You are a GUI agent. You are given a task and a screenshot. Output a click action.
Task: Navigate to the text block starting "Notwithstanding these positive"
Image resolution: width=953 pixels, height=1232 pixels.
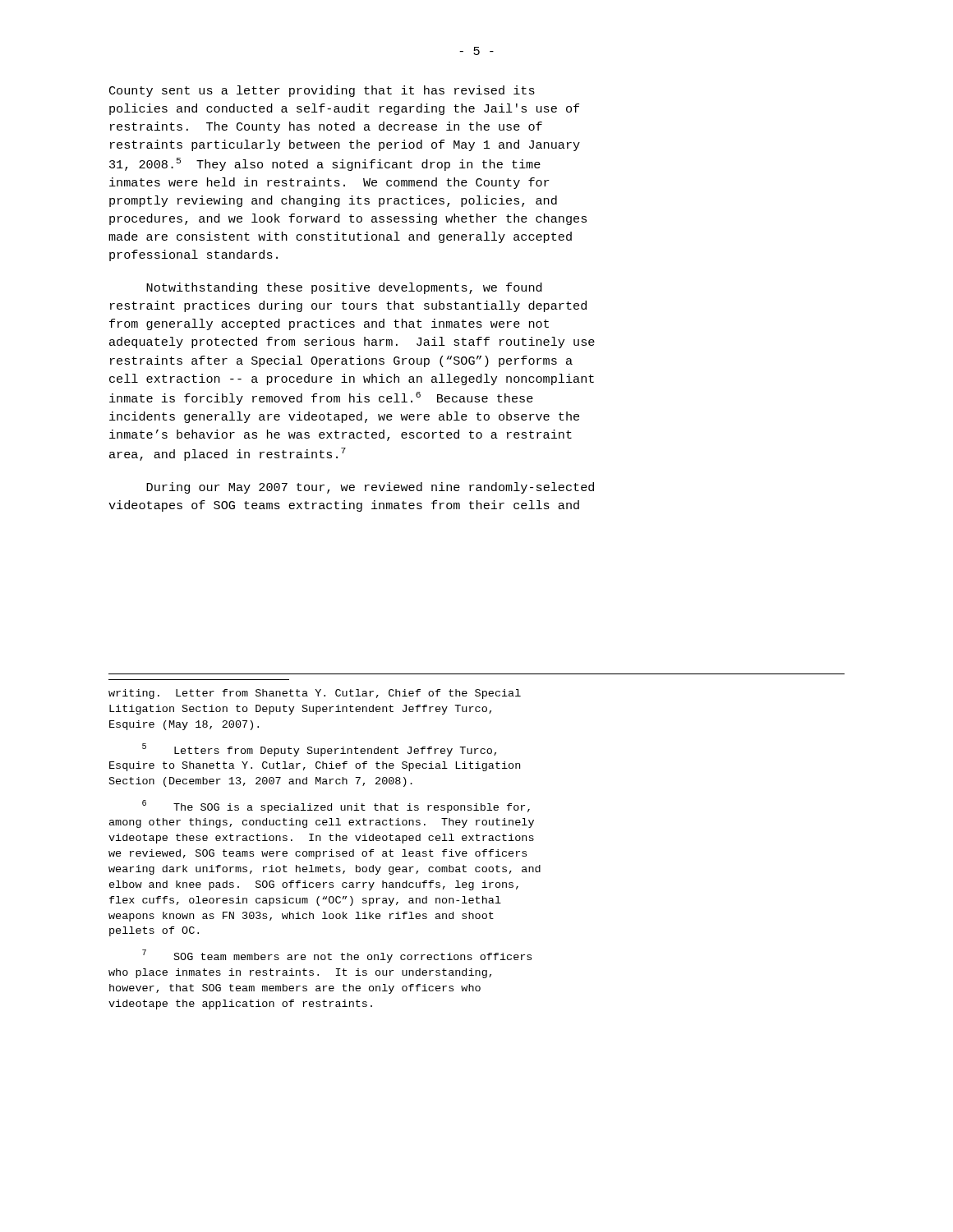[352, 372]
